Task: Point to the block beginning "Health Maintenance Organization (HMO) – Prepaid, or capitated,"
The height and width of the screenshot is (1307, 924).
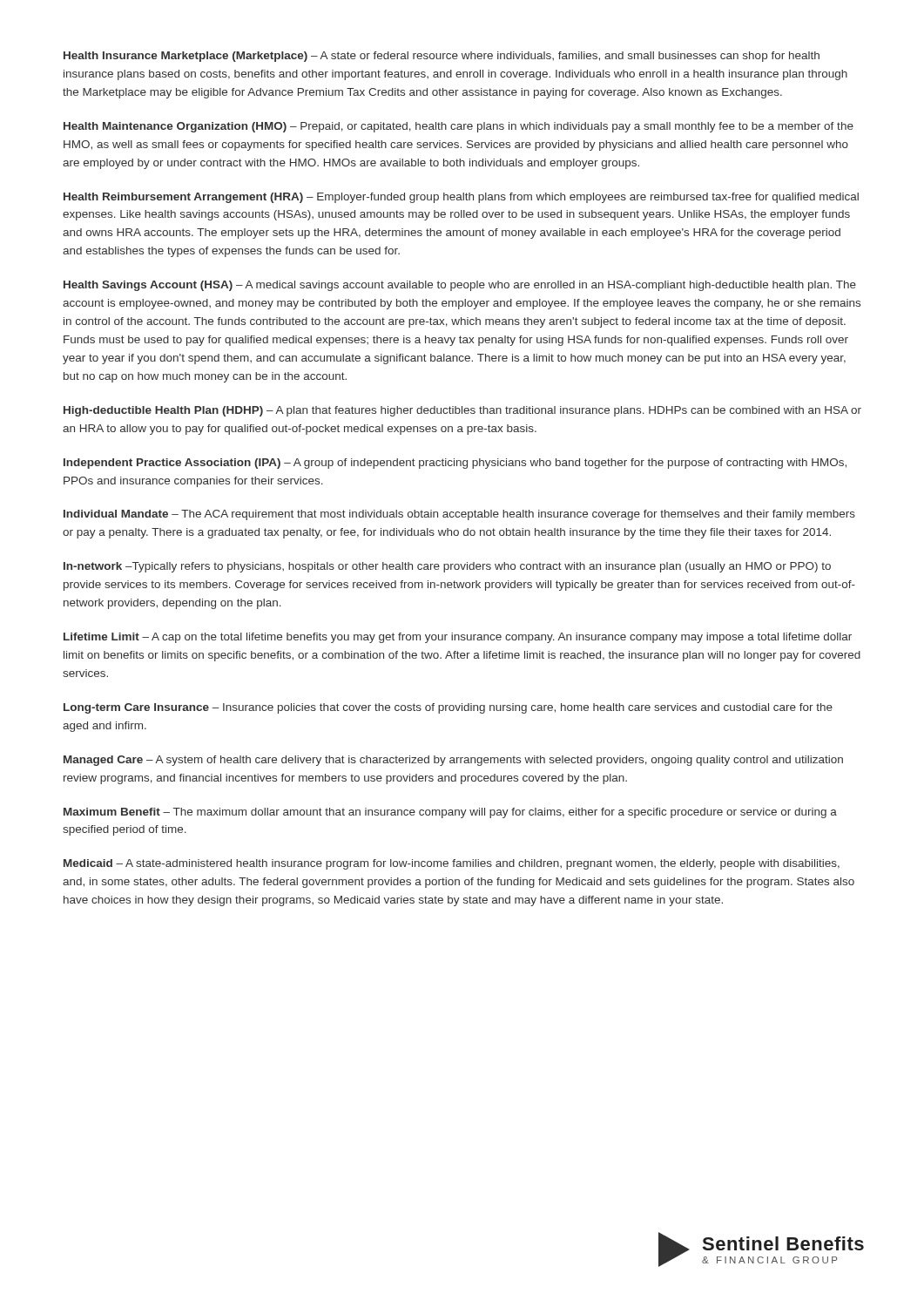Action: click(x=462, y=145)
